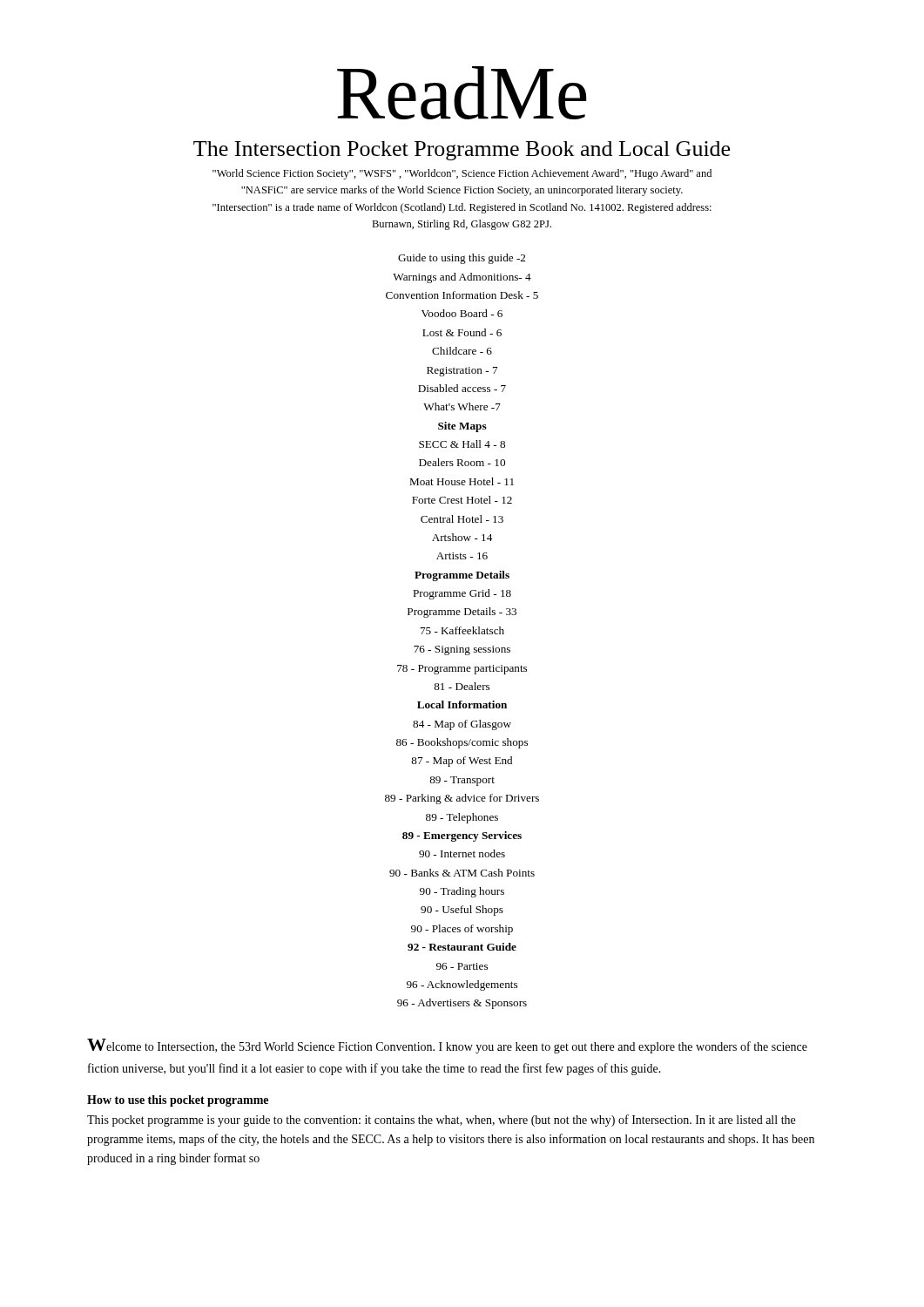
Task: Locate the block of text that opens with "Guide to using this guide -2 Warnings"
Action: pos(462,630)
